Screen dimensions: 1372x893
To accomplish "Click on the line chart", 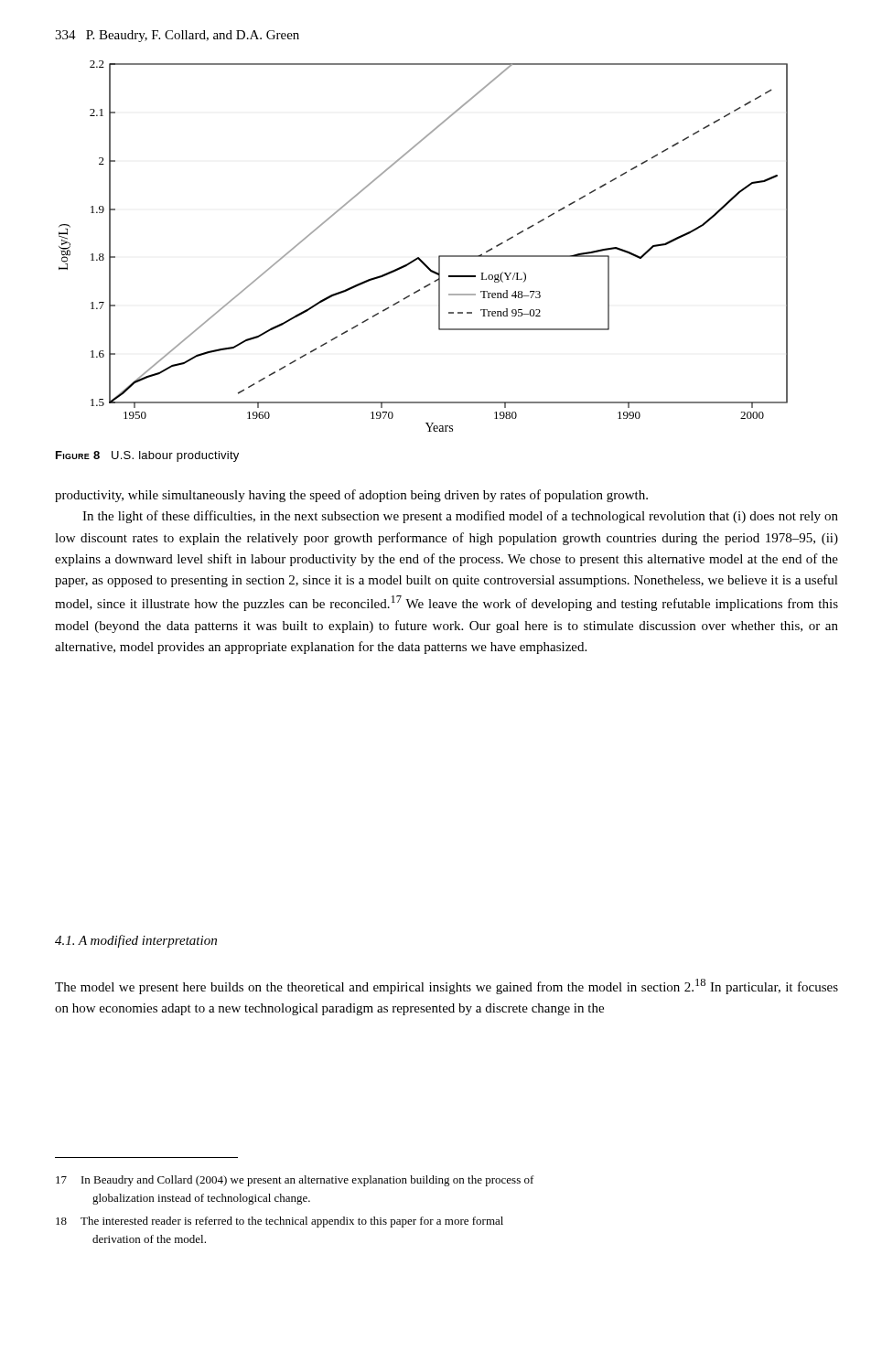I will click(430, 247).
